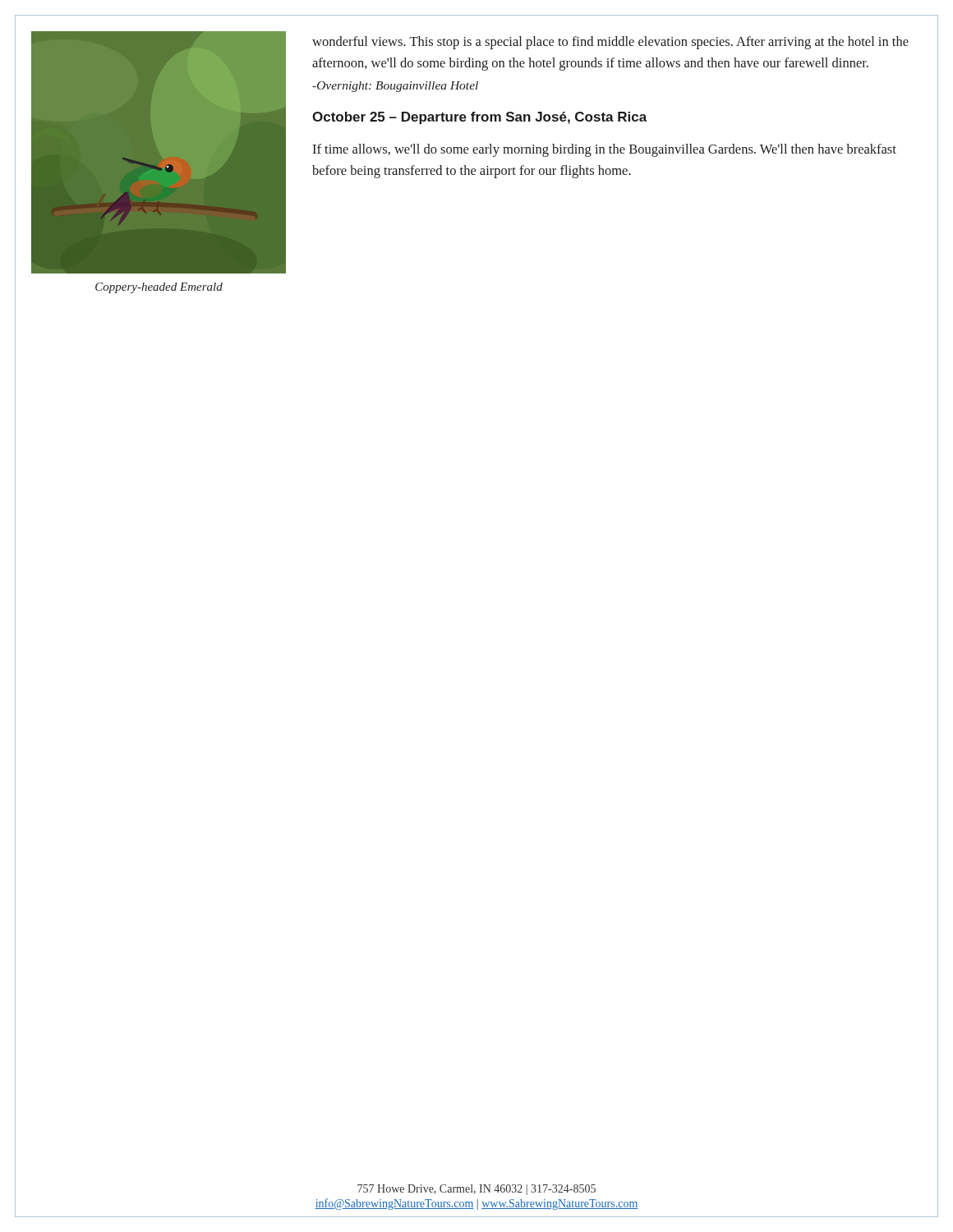Find the block on this page that starts "wonderful views. This stop is a special"

[617, 52]
